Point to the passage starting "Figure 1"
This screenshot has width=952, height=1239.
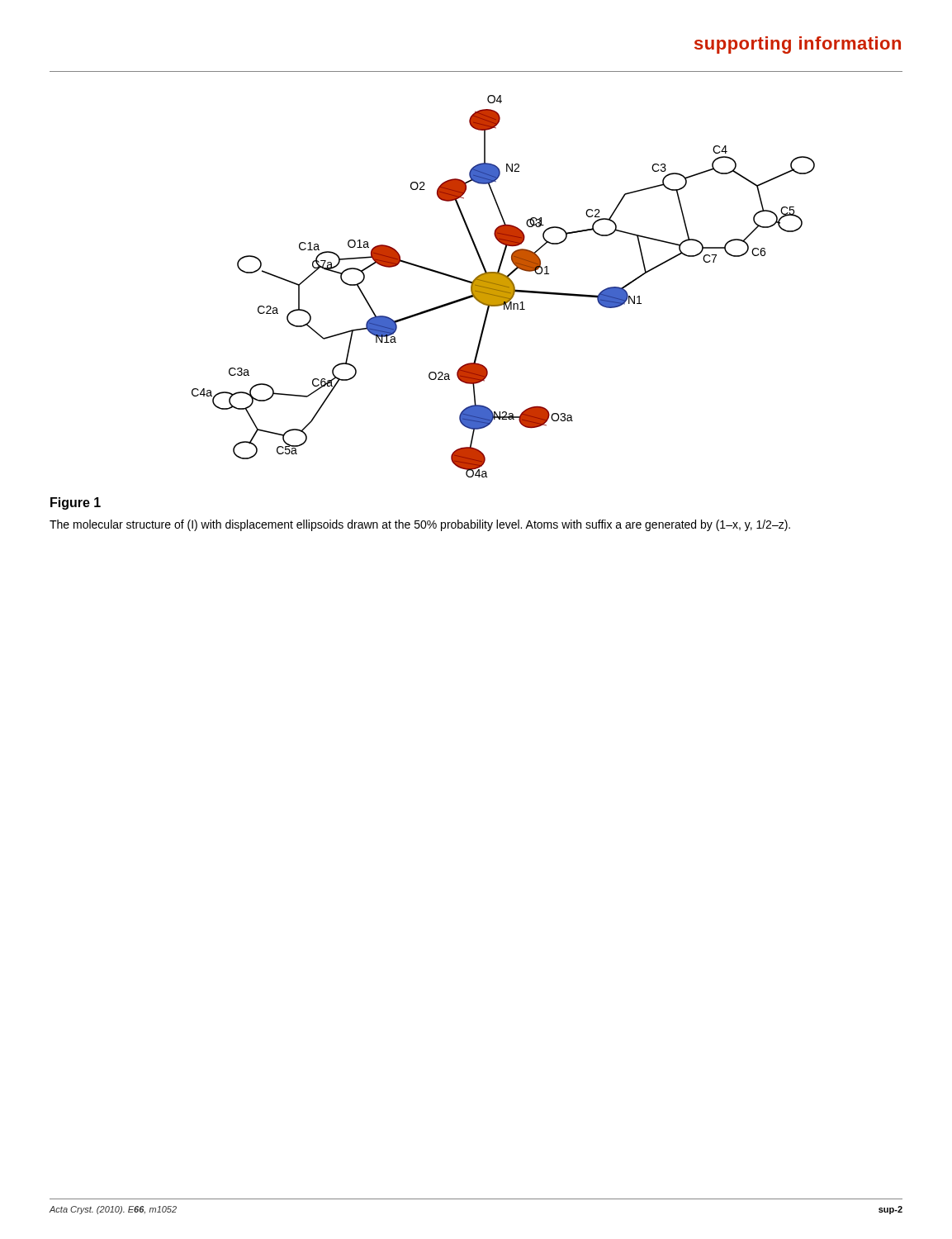(75, 503)
